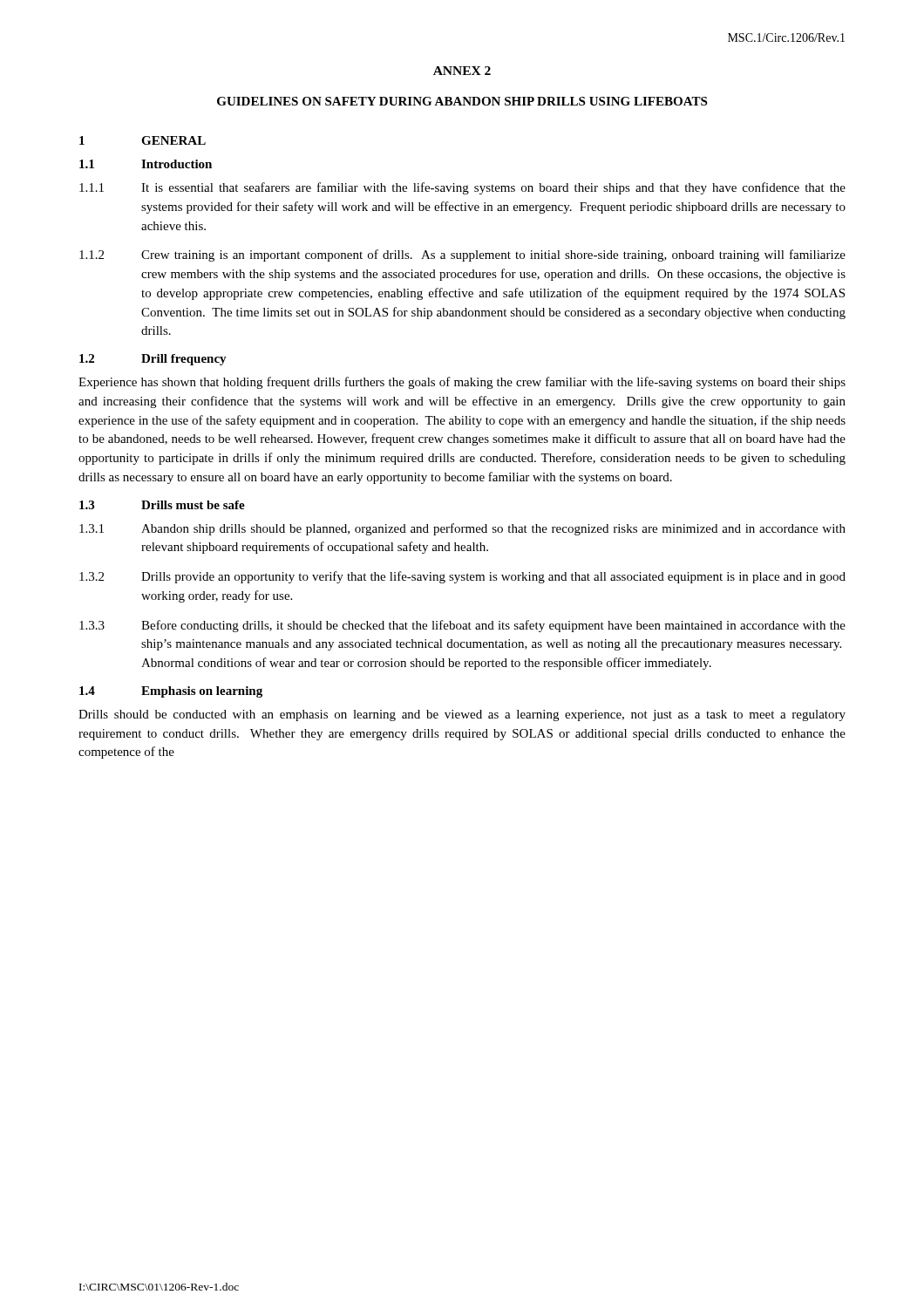Find the block on this page that starts "Experience has shown"
Image resolution: width=924 pixels, height=1308 pixels.
(462, 429)
